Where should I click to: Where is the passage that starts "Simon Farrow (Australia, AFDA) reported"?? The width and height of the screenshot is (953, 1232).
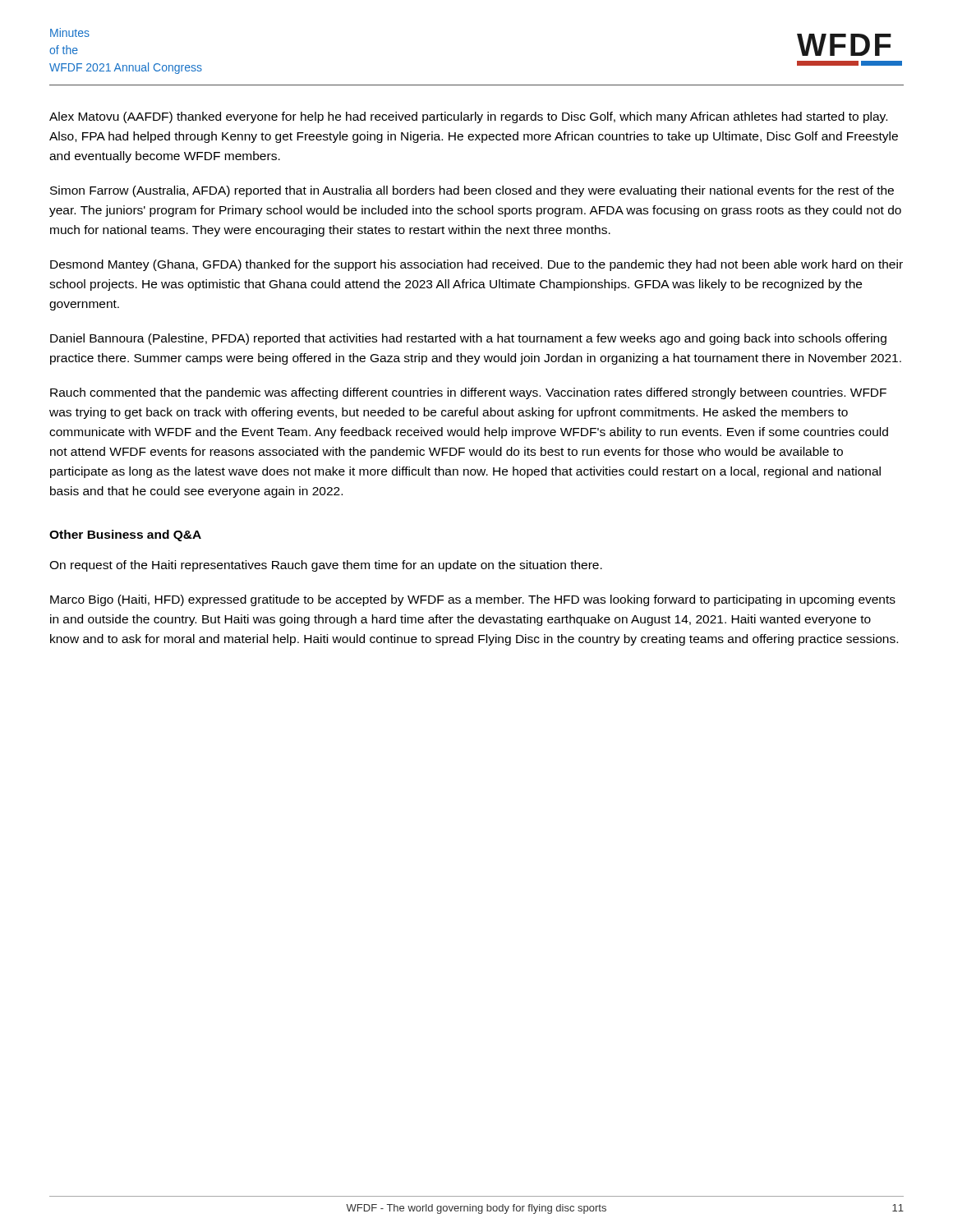point(475,210)
